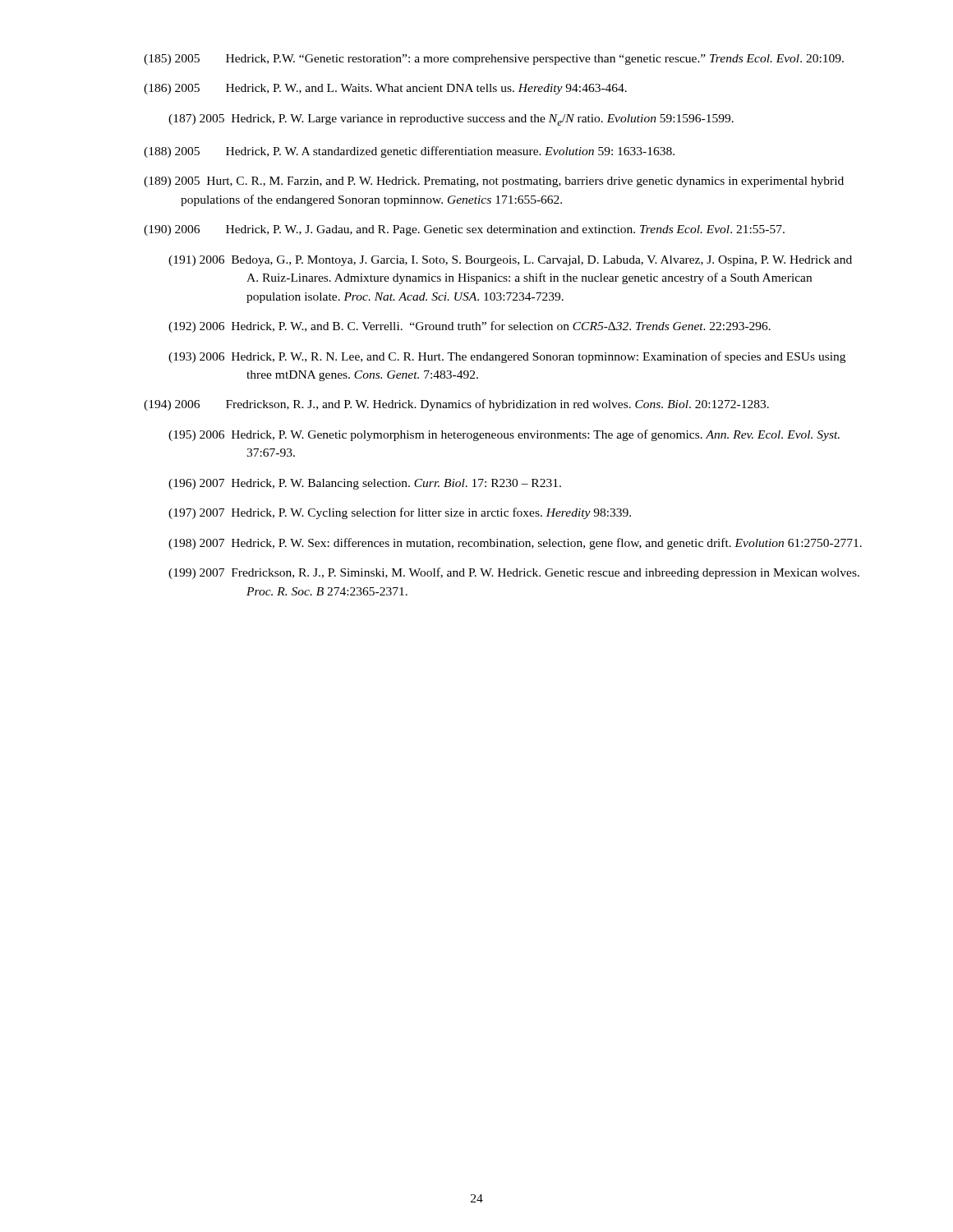Screen dimensions: 1232x953
Task: Navigate to the region starting "(195) 2006 Hedrick, P. W. Genetic polymorphism"
Action: (x=504, y=443)
